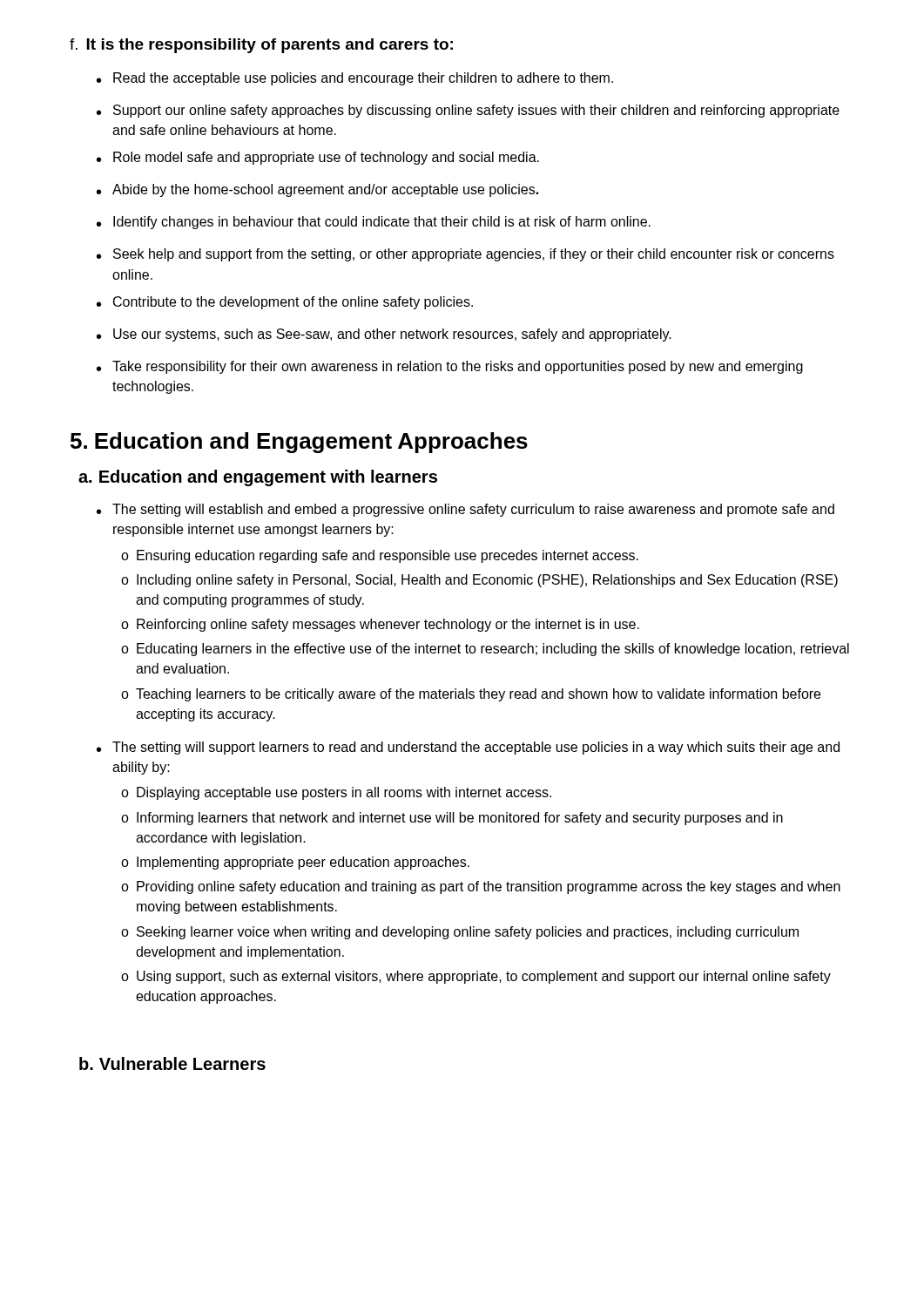
Task: Select the section header with the text "5. Education and Engagement Approaches"
Action: (299, 441)
